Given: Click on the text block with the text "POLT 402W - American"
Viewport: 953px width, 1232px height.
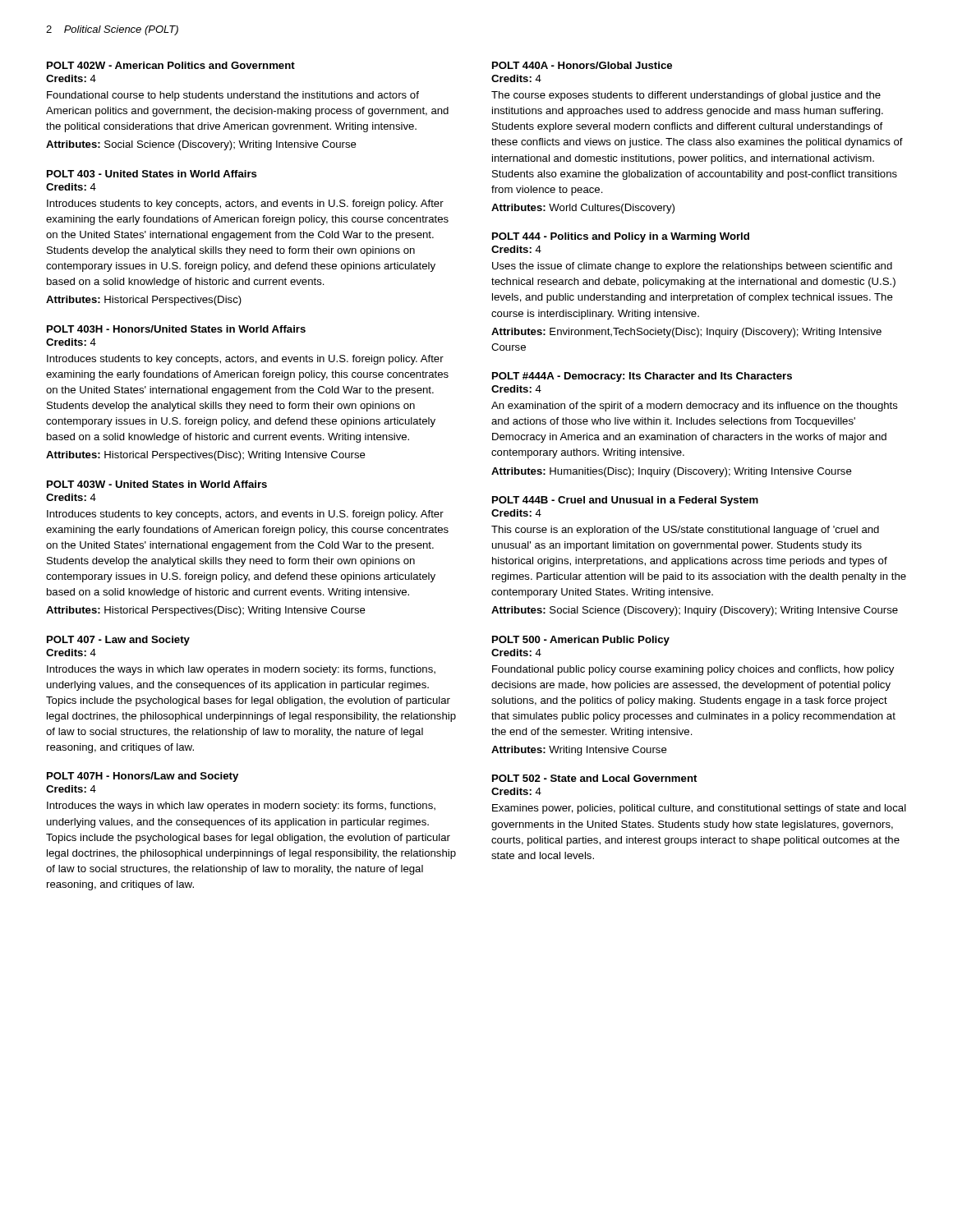Looking at the screenshot, I should (x=254, y=106).
